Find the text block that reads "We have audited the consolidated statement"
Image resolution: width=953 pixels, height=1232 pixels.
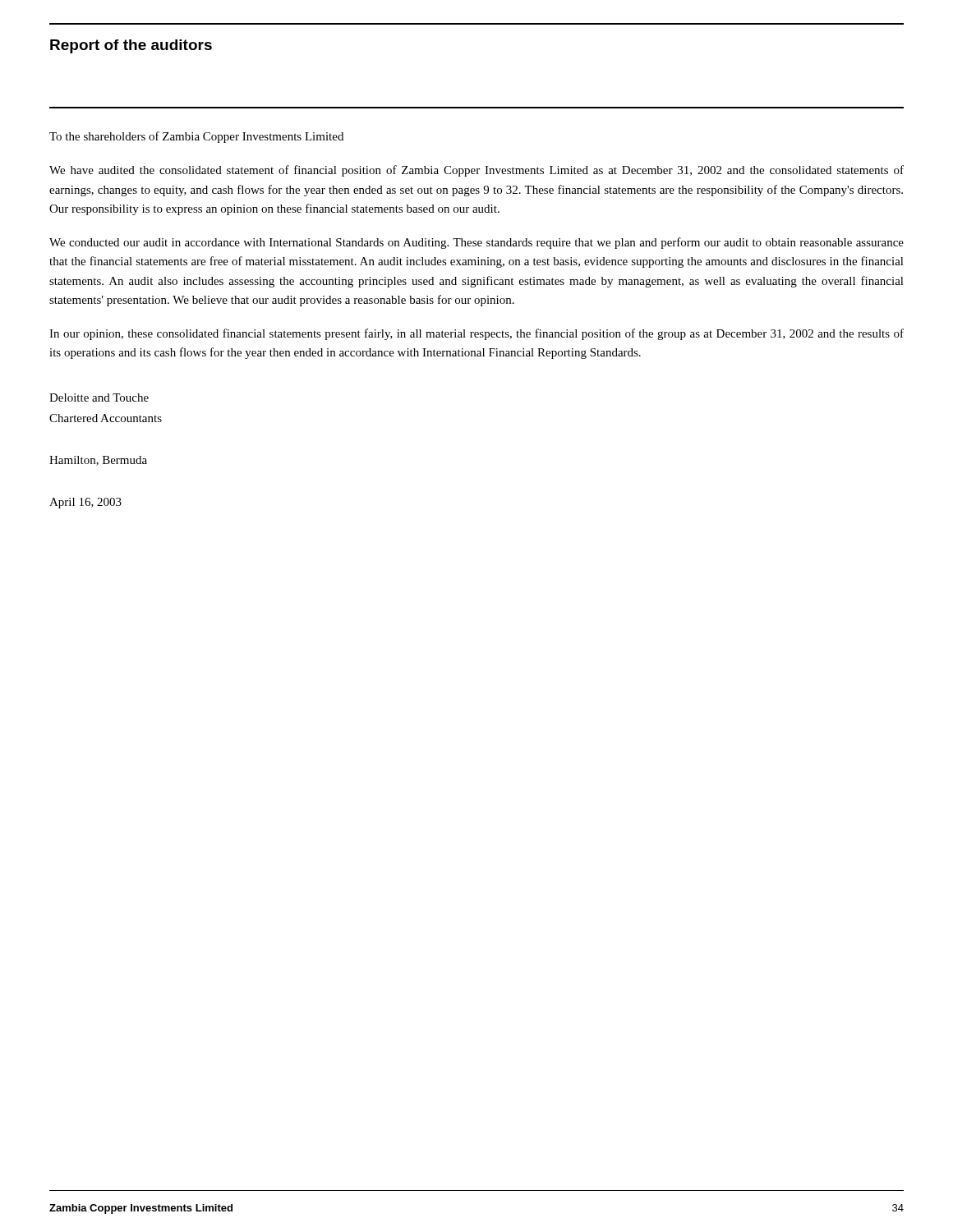coord(476,189)
